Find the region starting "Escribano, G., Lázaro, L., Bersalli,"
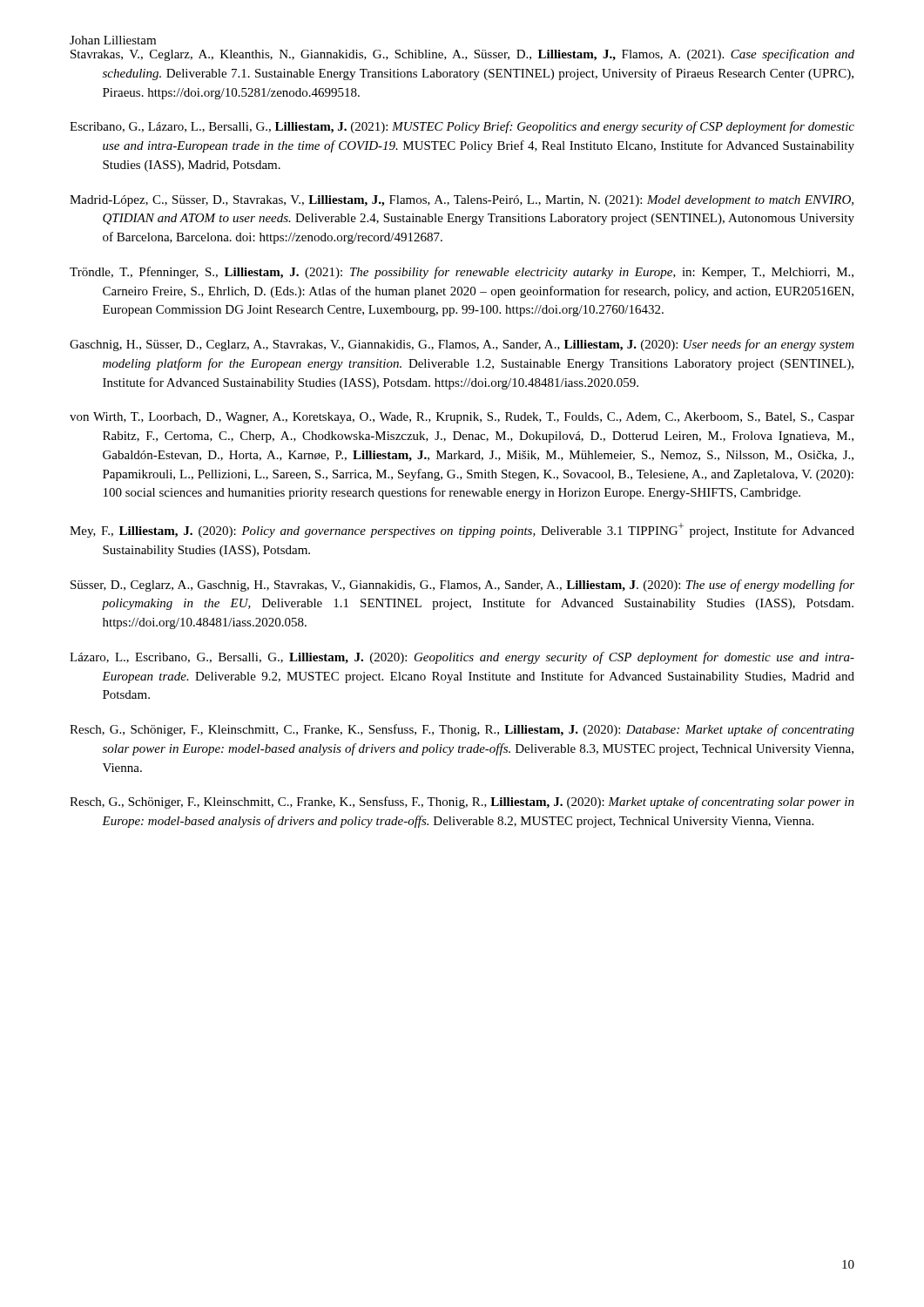Screen dimensions: 1307x924 (x=462, y=146)
